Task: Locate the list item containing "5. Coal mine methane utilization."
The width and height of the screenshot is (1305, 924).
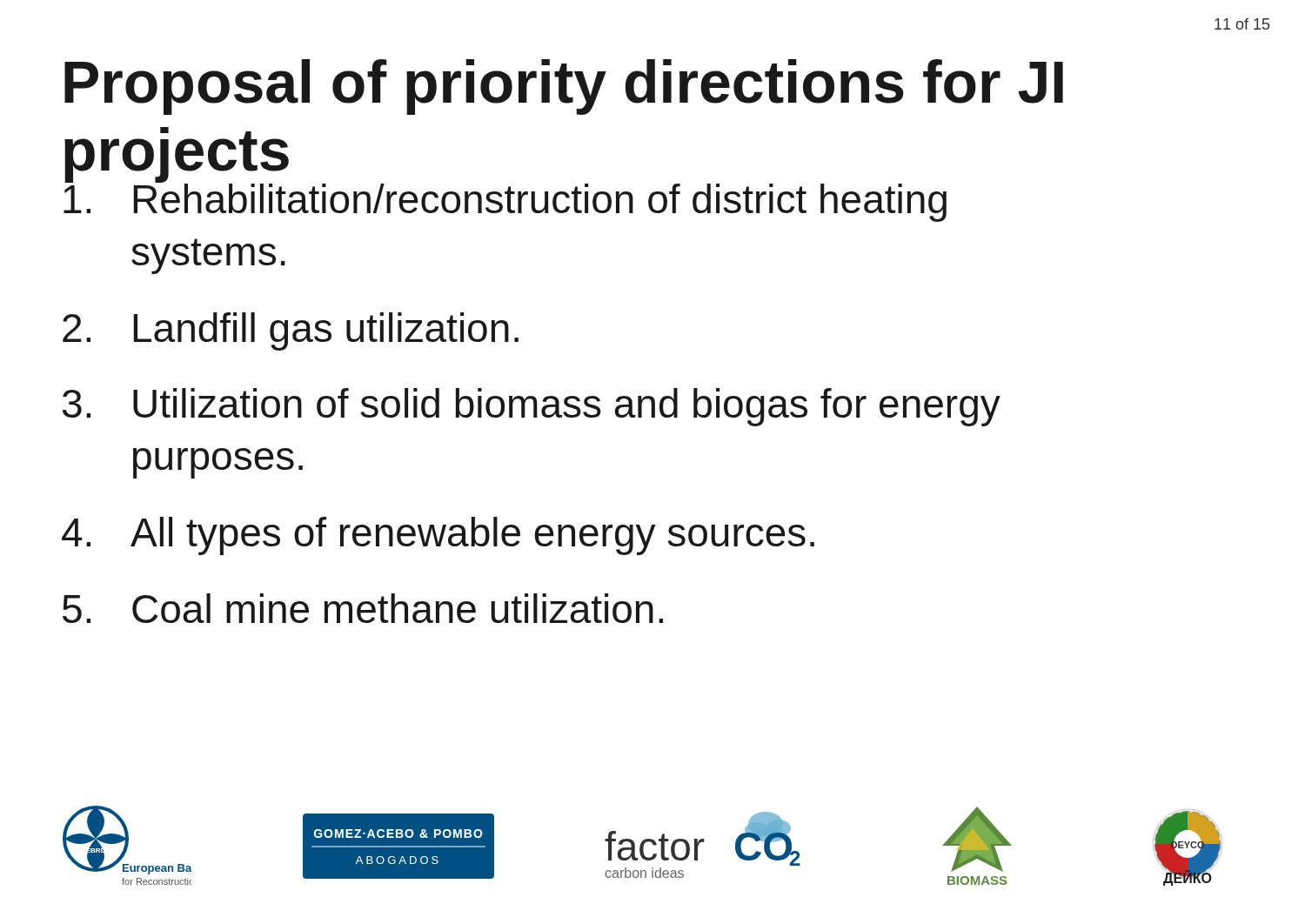Action: pos(652,610)
